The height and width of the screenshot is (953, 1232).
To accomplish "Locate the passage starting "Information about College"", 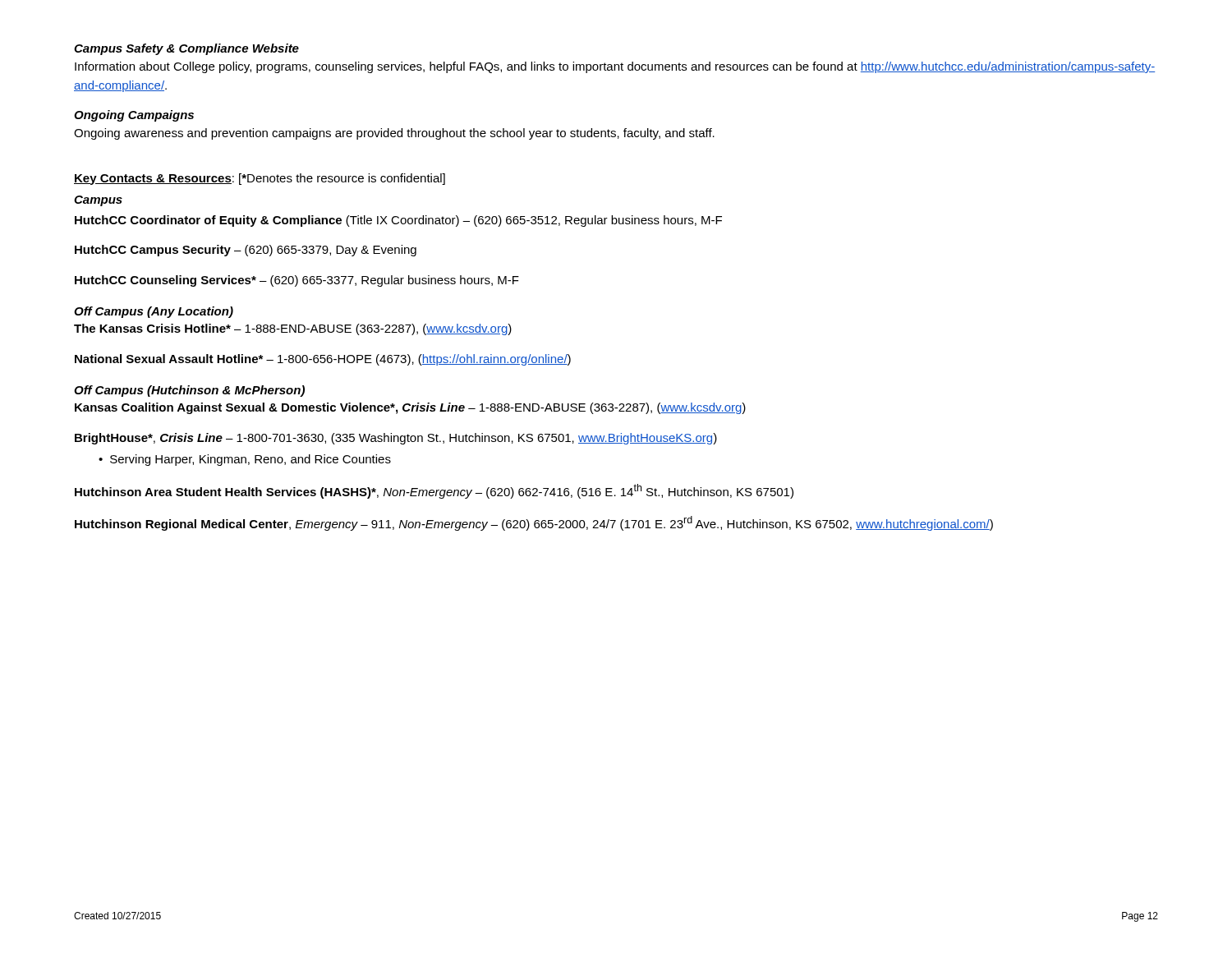I will point(614,75).
